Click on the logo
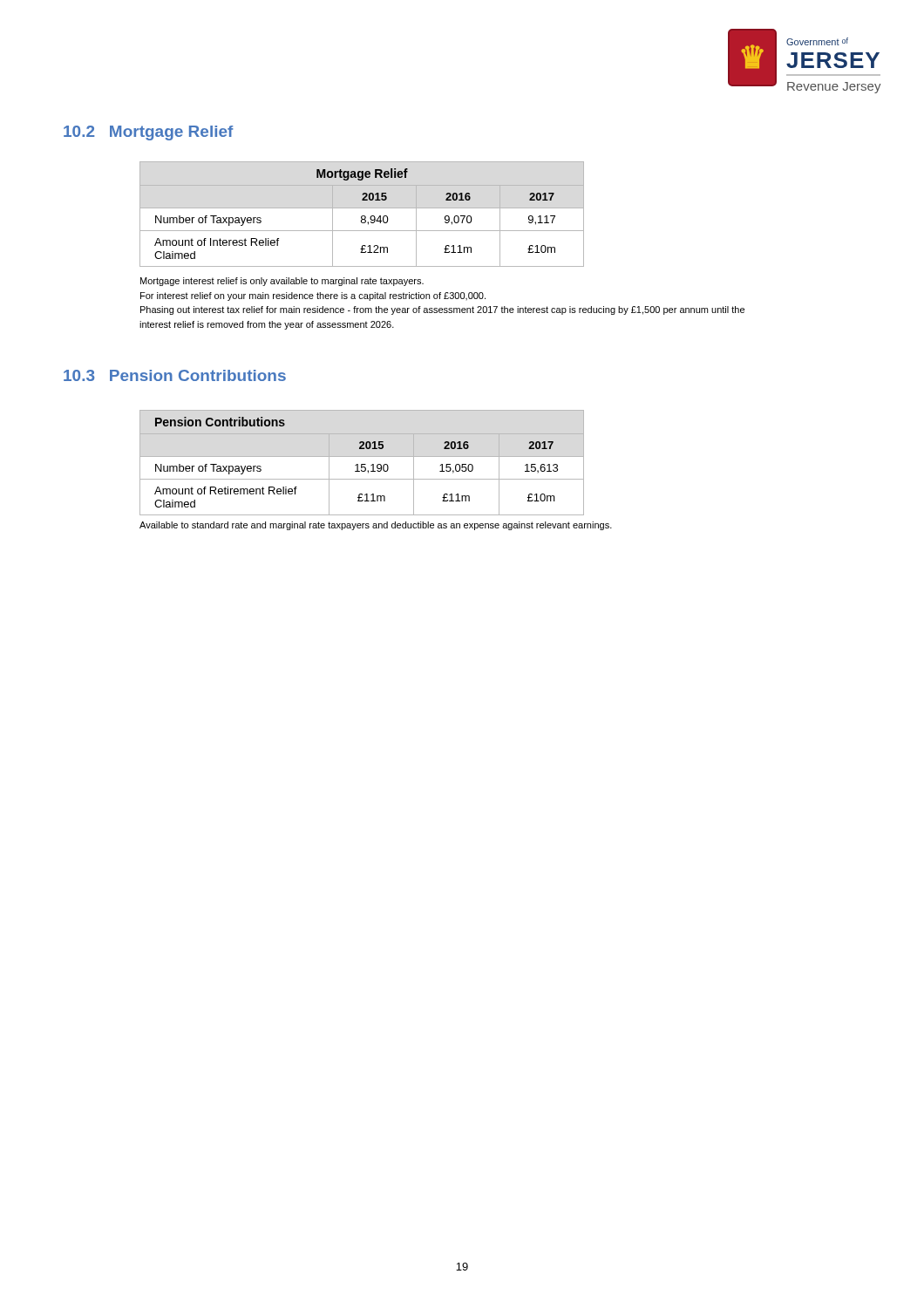Screen dimensions: 1308x924 804,65
